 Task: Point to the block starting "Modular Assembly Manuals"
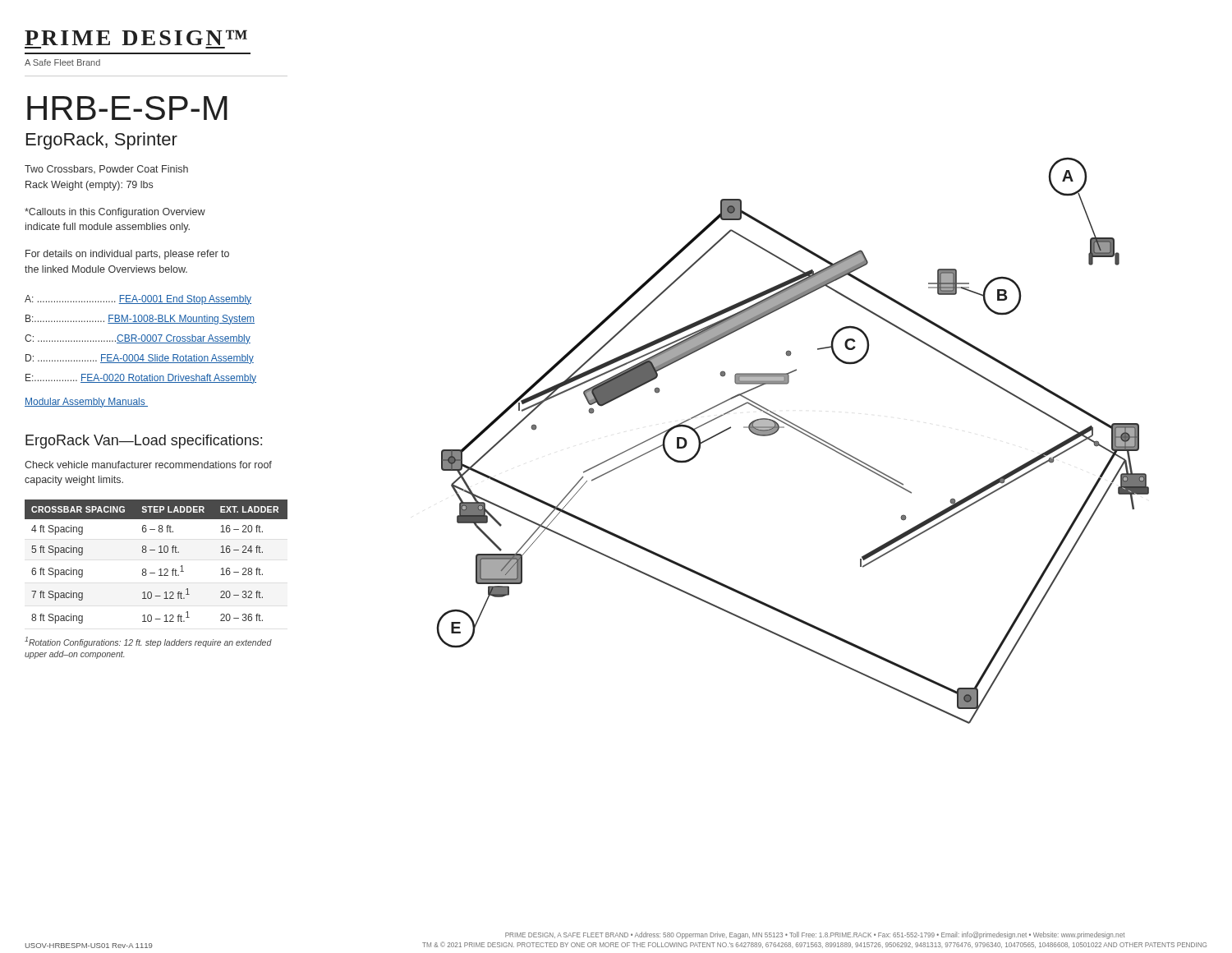pyautogui.click(x=86, y=401)
